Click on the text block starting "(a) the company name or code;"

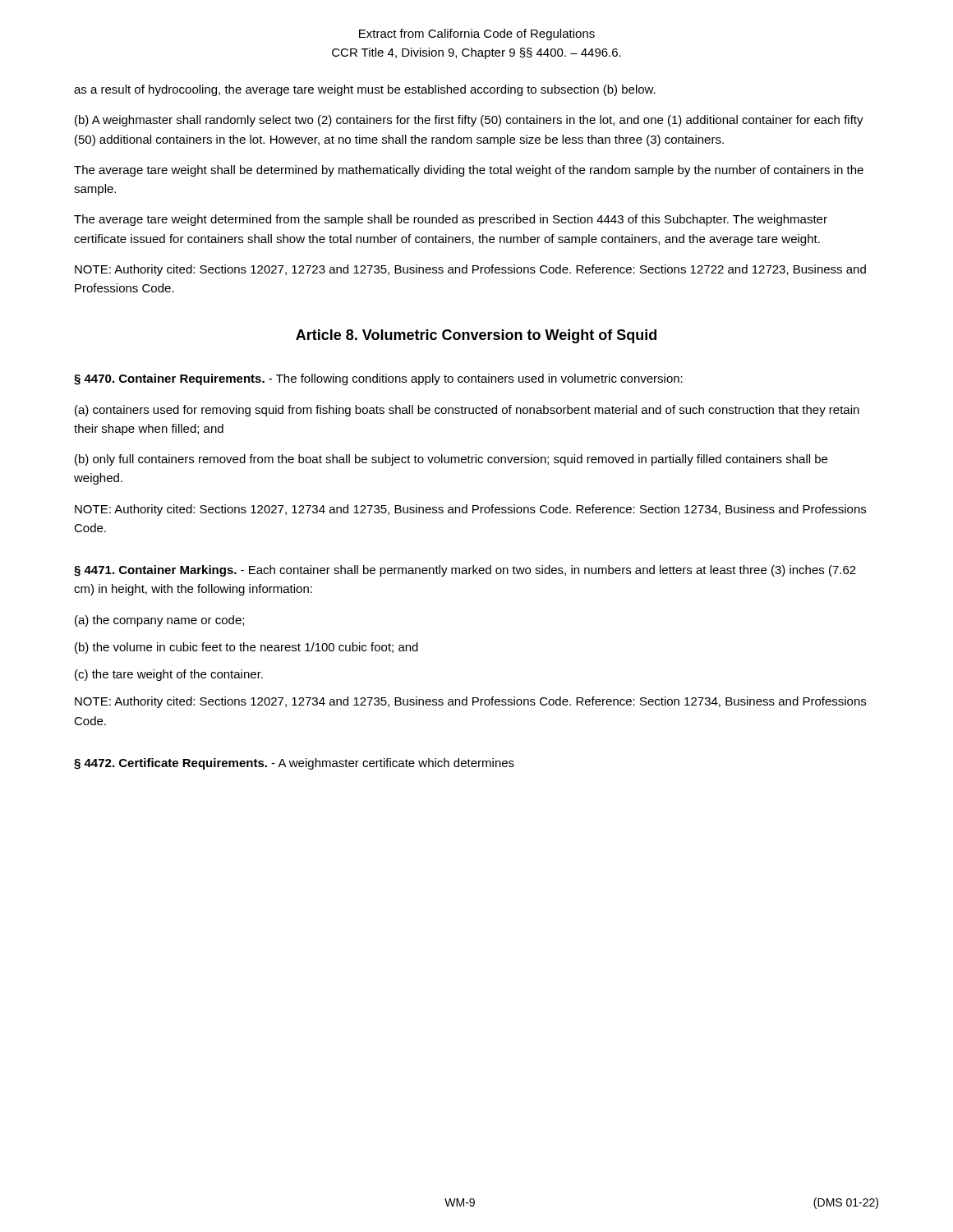coord(160,619)
